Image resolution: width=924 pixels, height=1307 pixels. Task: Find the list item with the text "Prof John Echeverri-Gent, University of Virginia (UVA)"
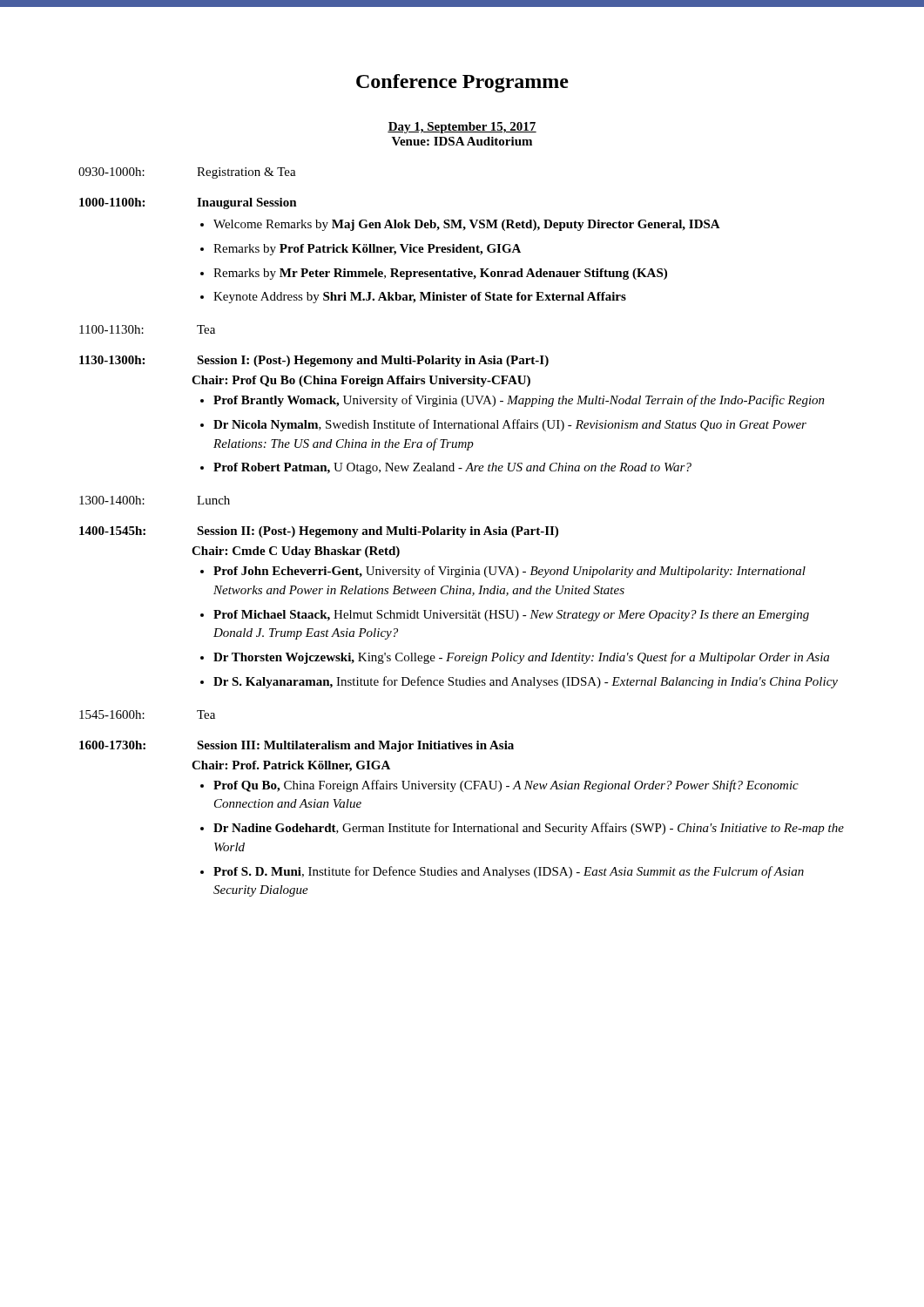[x=509, y=580]
